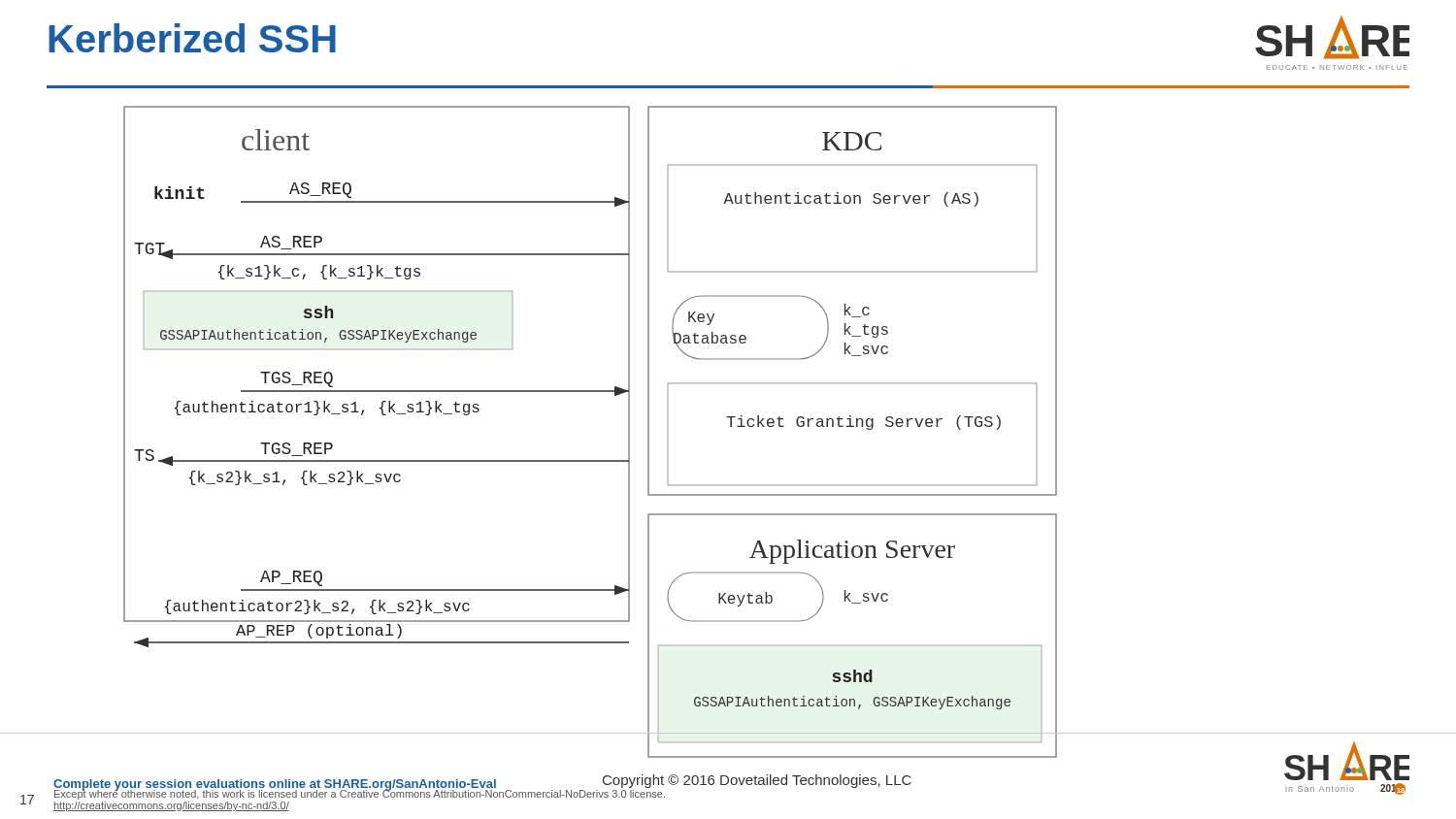The width and height of the screenshot is (1456, 819).
Task: Locate the title that says "Kerberized SSH"
Action: coord(192,39)
